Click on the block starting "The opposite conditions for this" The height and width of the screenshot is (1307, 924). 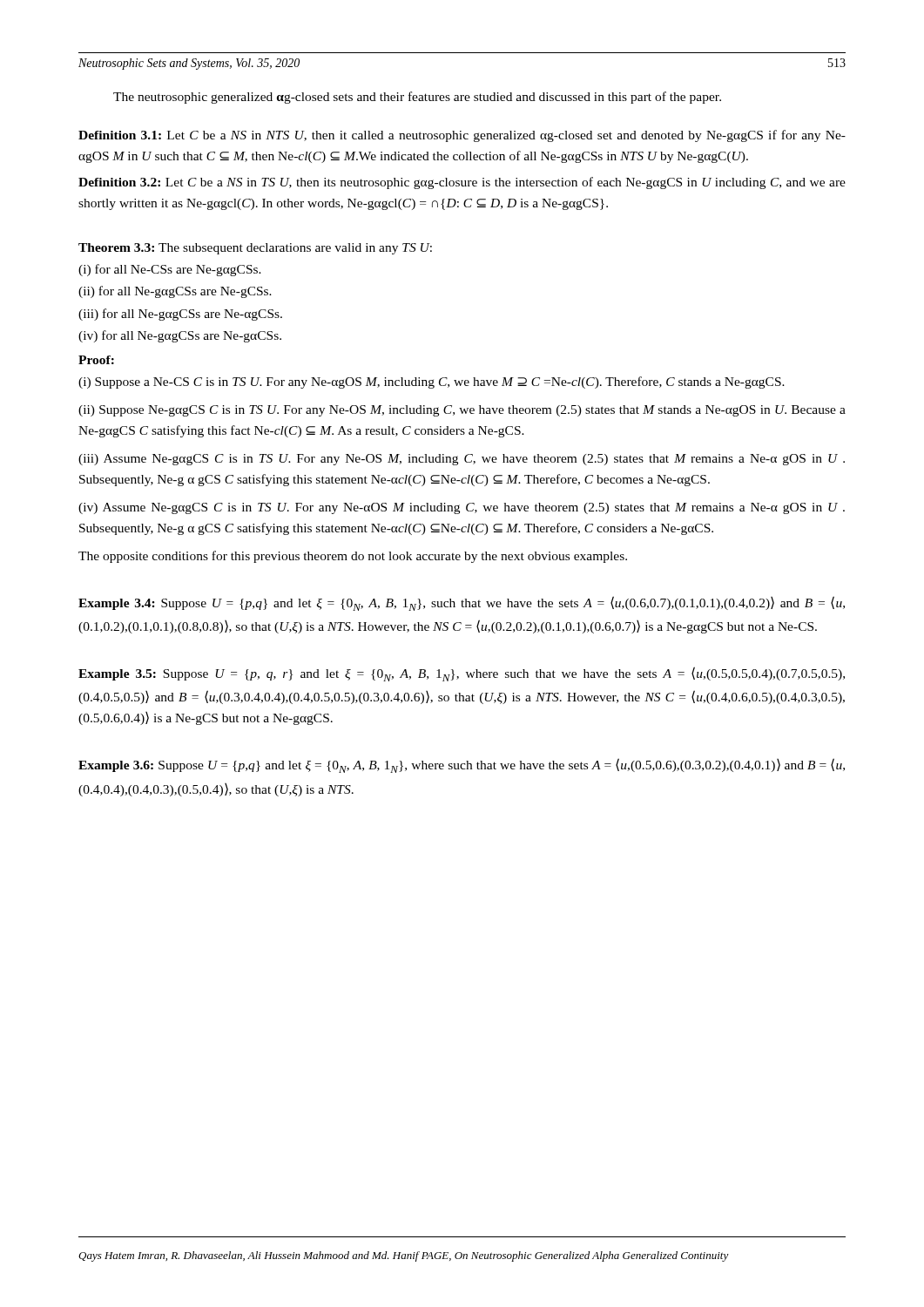(x=353, y=556)
